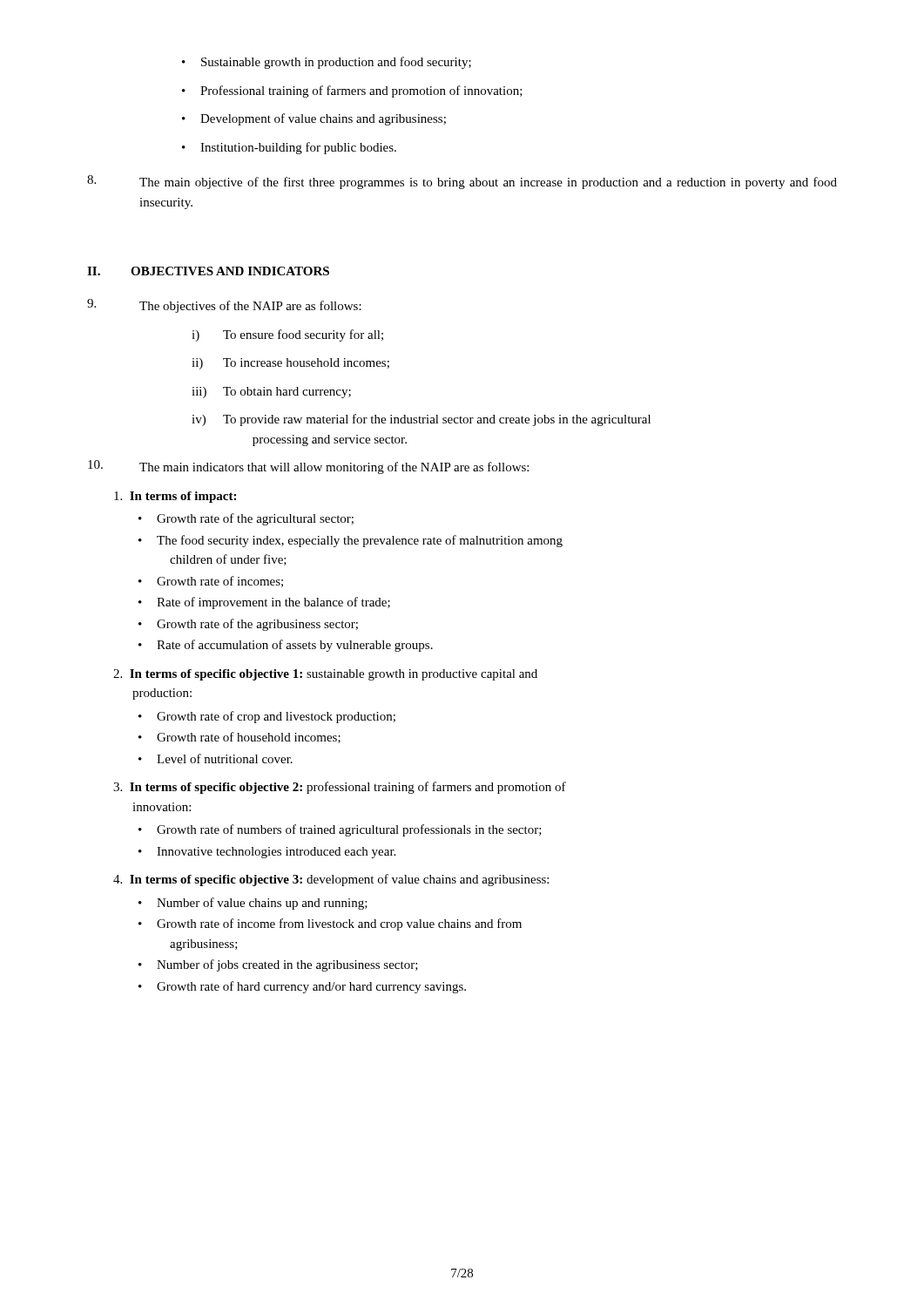Locate the text block that reads "The main objective of"
The width and height of the screenshot is (924, 1307).
click(462, 192)
